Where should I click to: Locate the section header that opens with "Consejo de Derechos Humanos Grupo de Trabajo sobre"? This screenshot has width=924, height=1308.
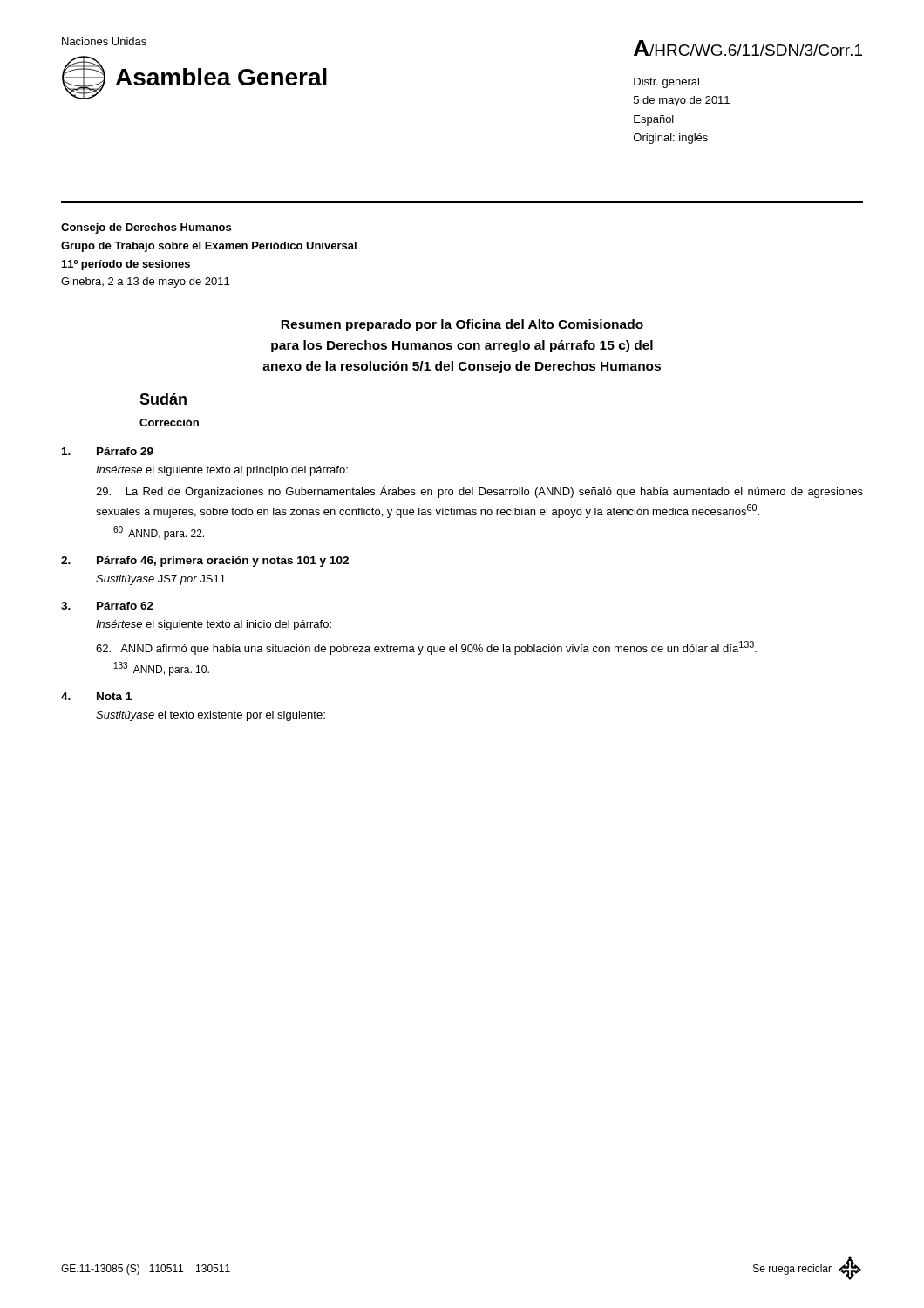coord(209,254)
